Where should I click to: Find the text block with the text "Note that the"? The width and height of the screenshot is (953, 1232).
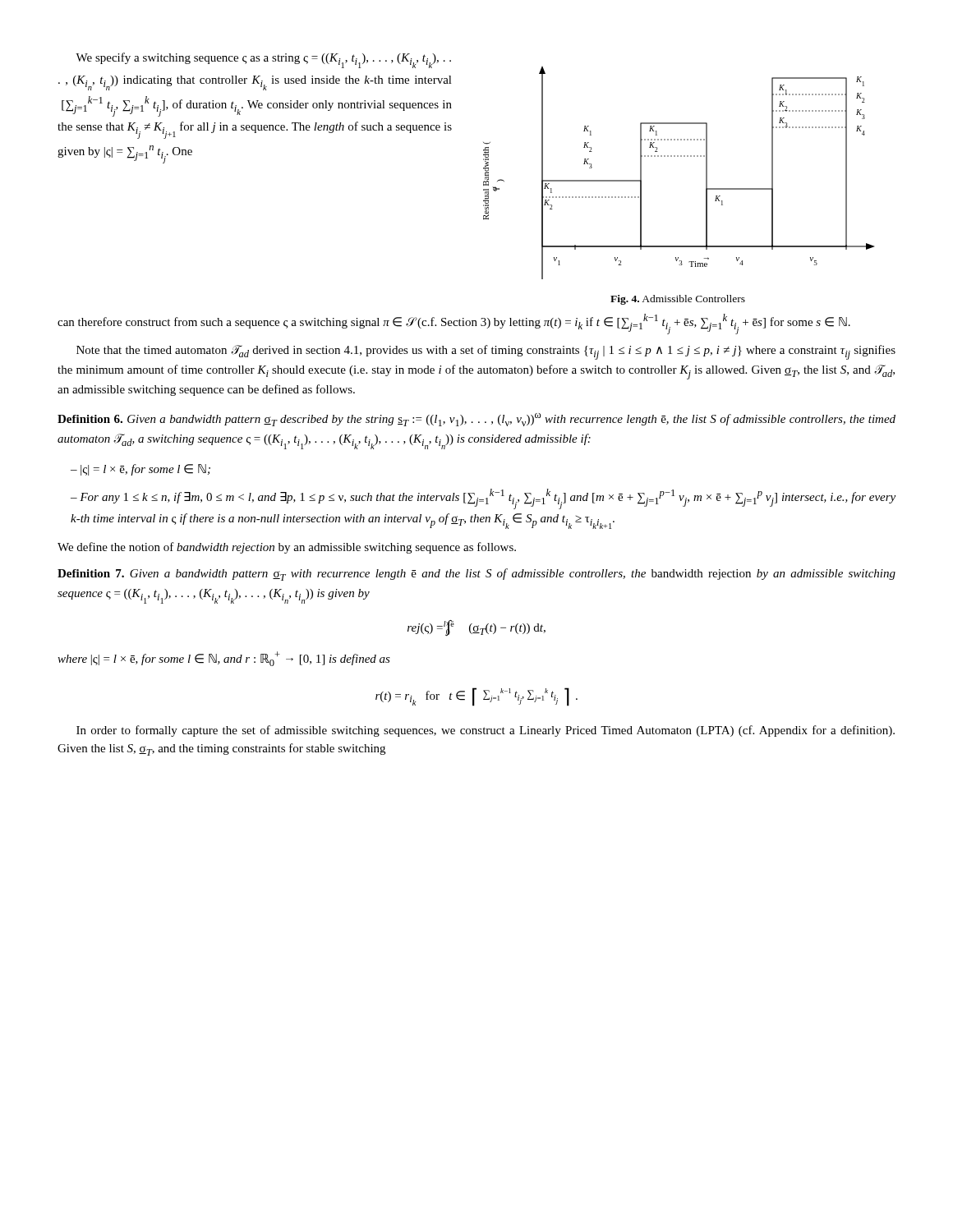coord(476,371)
